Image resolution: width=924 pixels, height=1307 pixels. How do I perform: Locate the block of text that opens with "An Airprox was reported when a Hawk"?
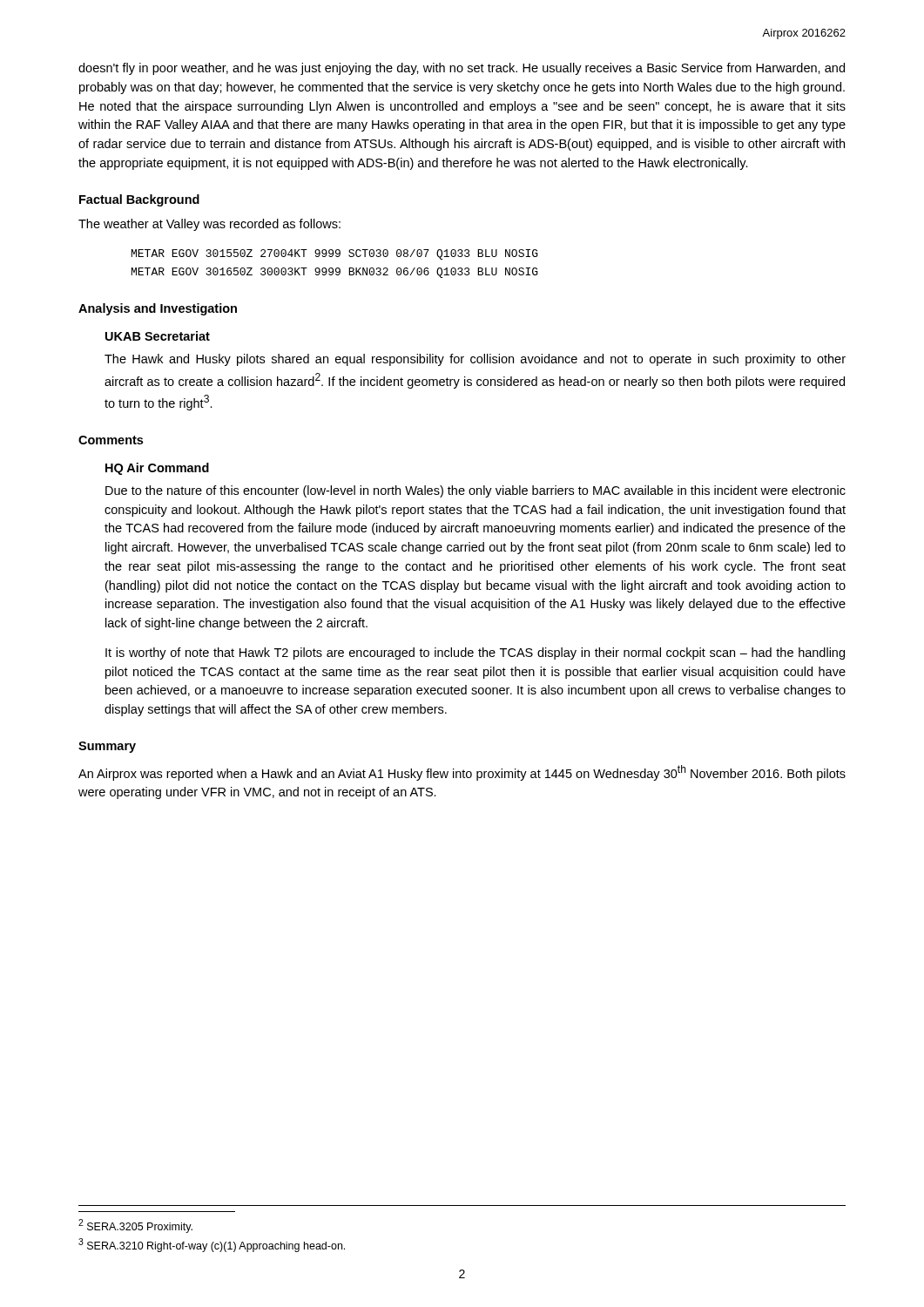coord(462,781)
